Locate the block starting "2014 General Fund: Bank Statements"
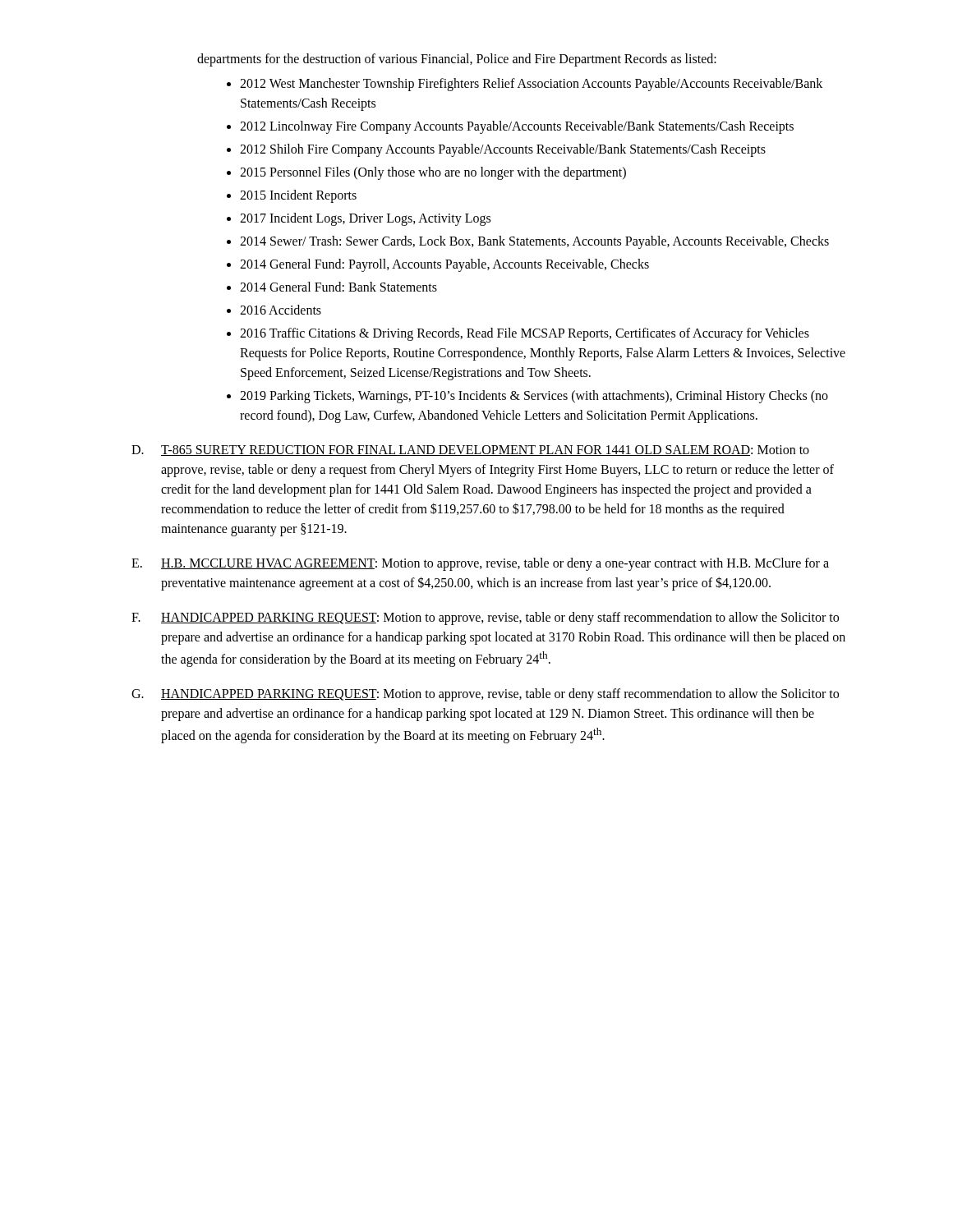This screenshot has height=1232, width=953. click(338, 287)
